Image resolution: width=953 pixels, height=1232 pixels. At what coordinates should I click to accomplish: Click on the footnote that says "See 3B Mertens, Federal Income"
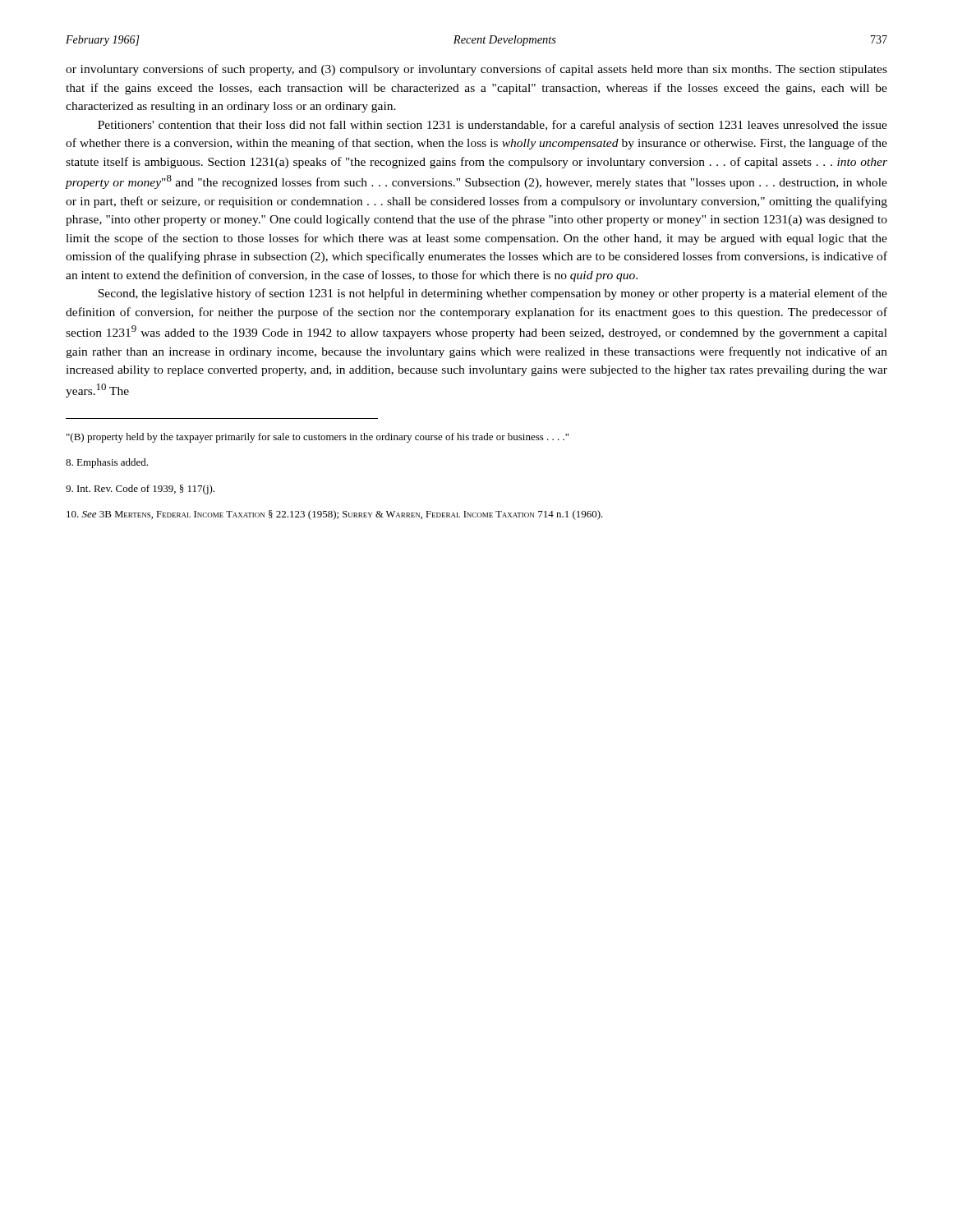click(476, 514)
